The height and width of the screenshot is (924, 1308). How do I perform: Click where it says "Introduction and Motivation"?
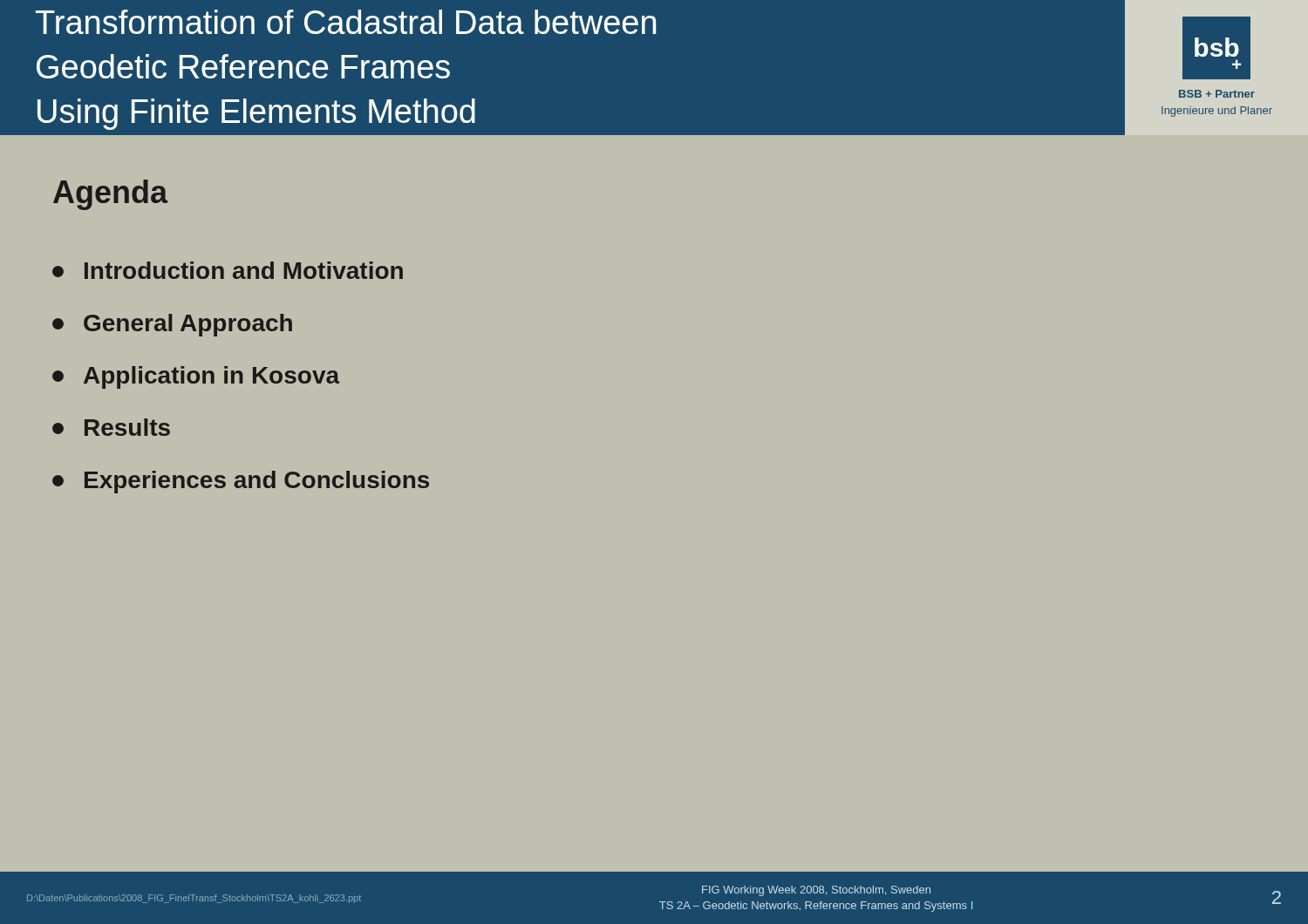228,271
